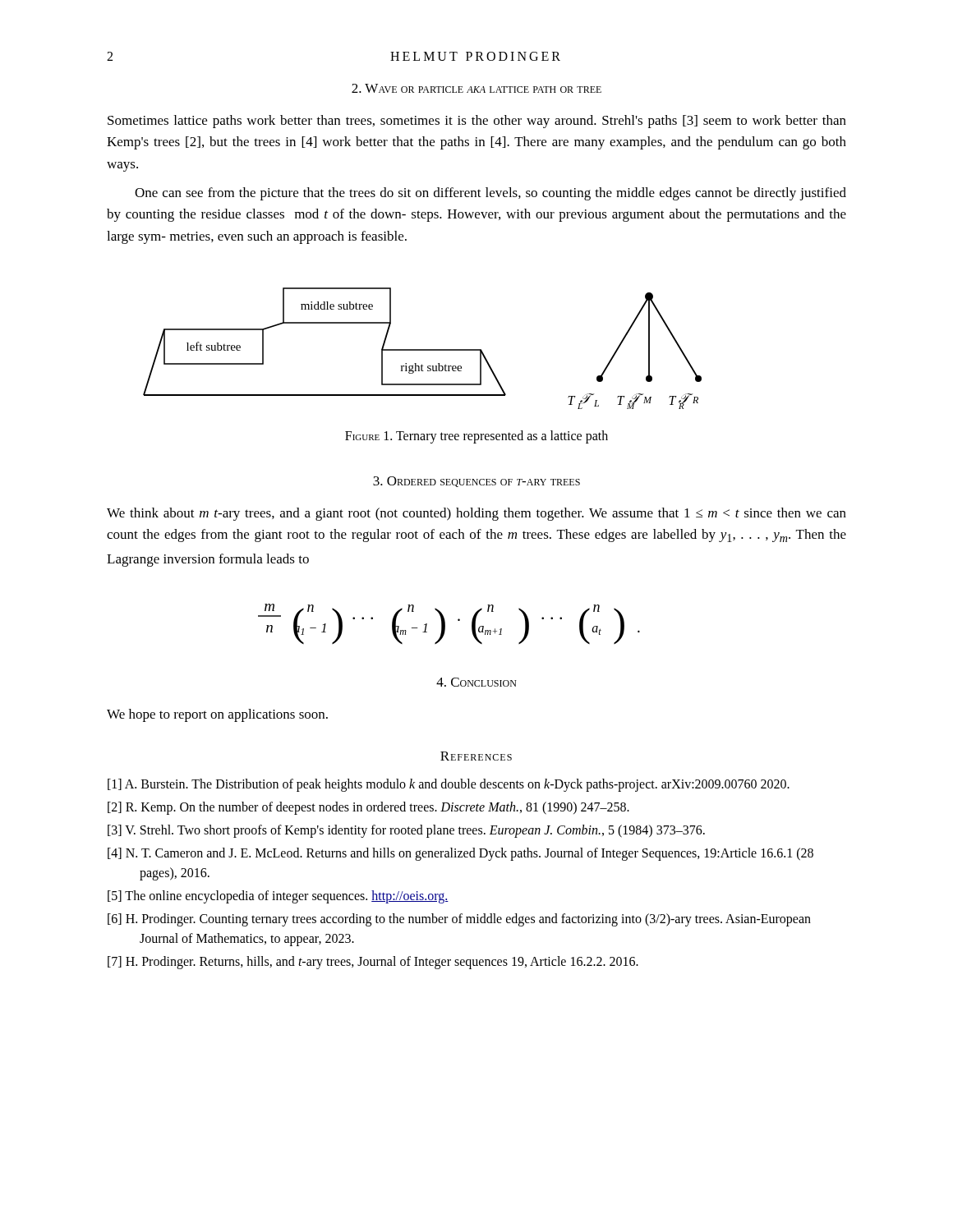This screenshot has width=953, height=1232.
Task: Navigate to the block starting "4. Conclusion"
Action: (476, 682)
